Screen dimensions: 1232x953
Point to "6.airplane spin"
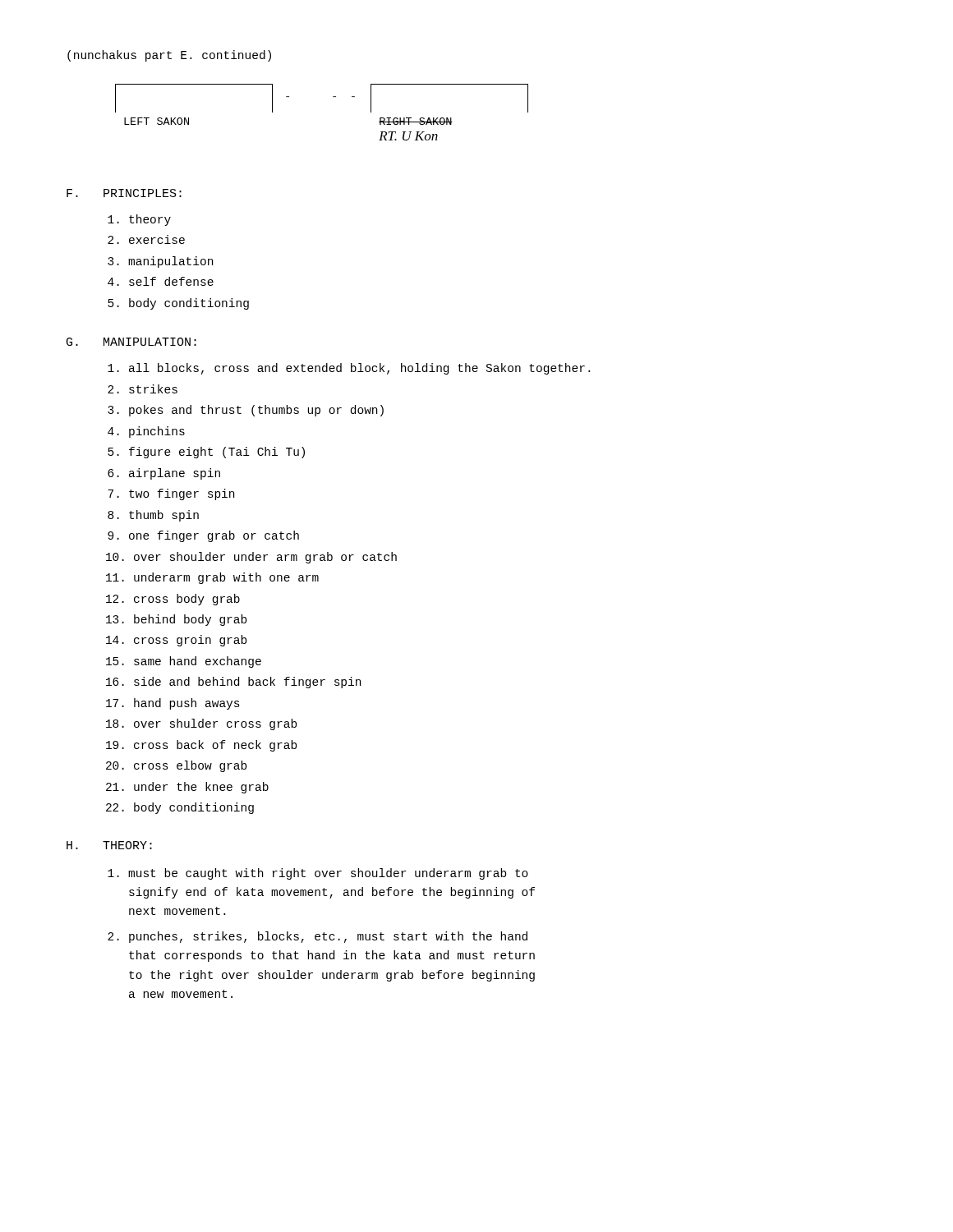pos(164,474)
